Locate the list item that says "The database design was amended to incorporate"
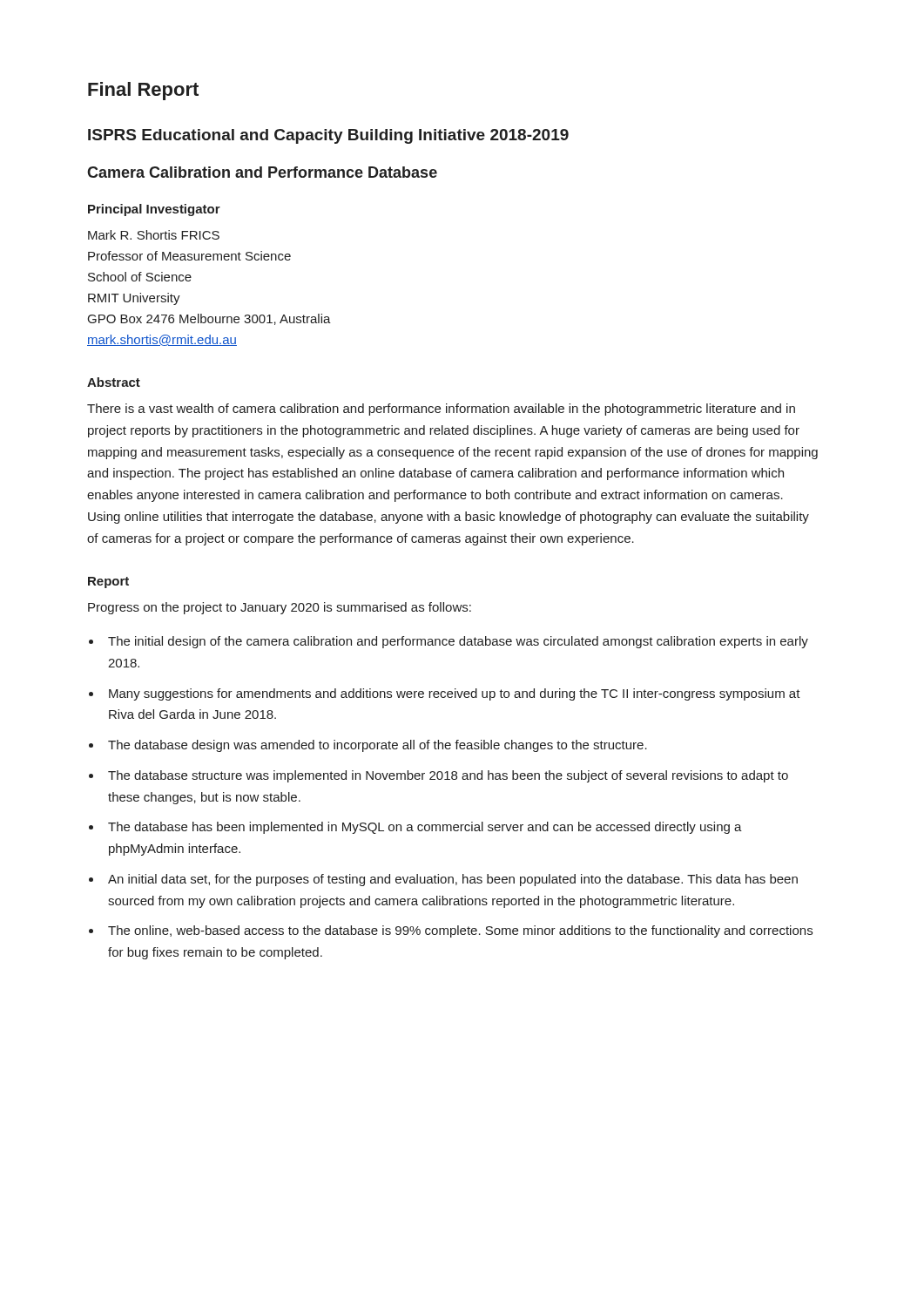Viewport: 924px width, 1307px height. click(378, 745)
